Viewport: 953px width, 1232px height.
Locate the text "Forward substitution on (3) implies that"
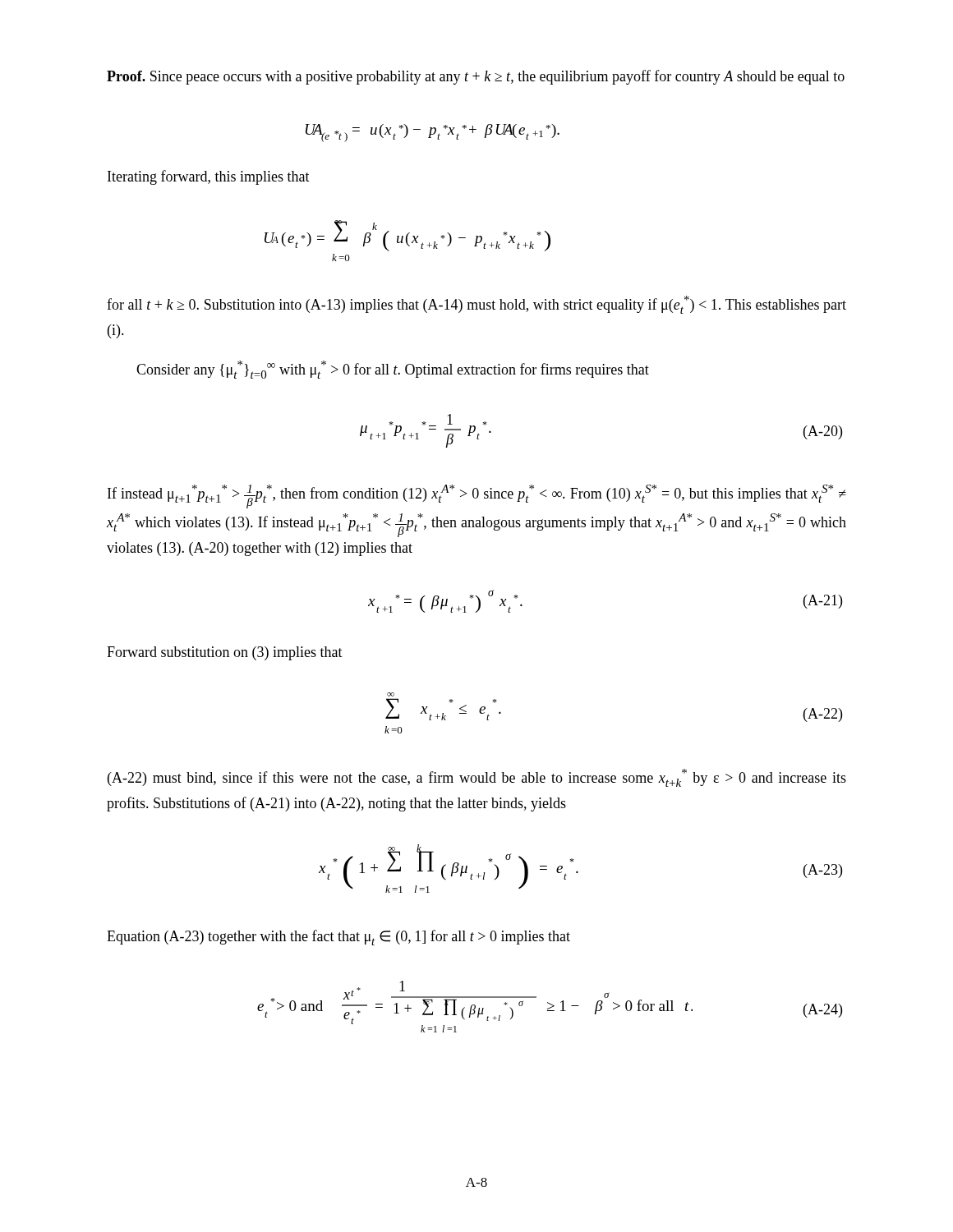(224, 652)
